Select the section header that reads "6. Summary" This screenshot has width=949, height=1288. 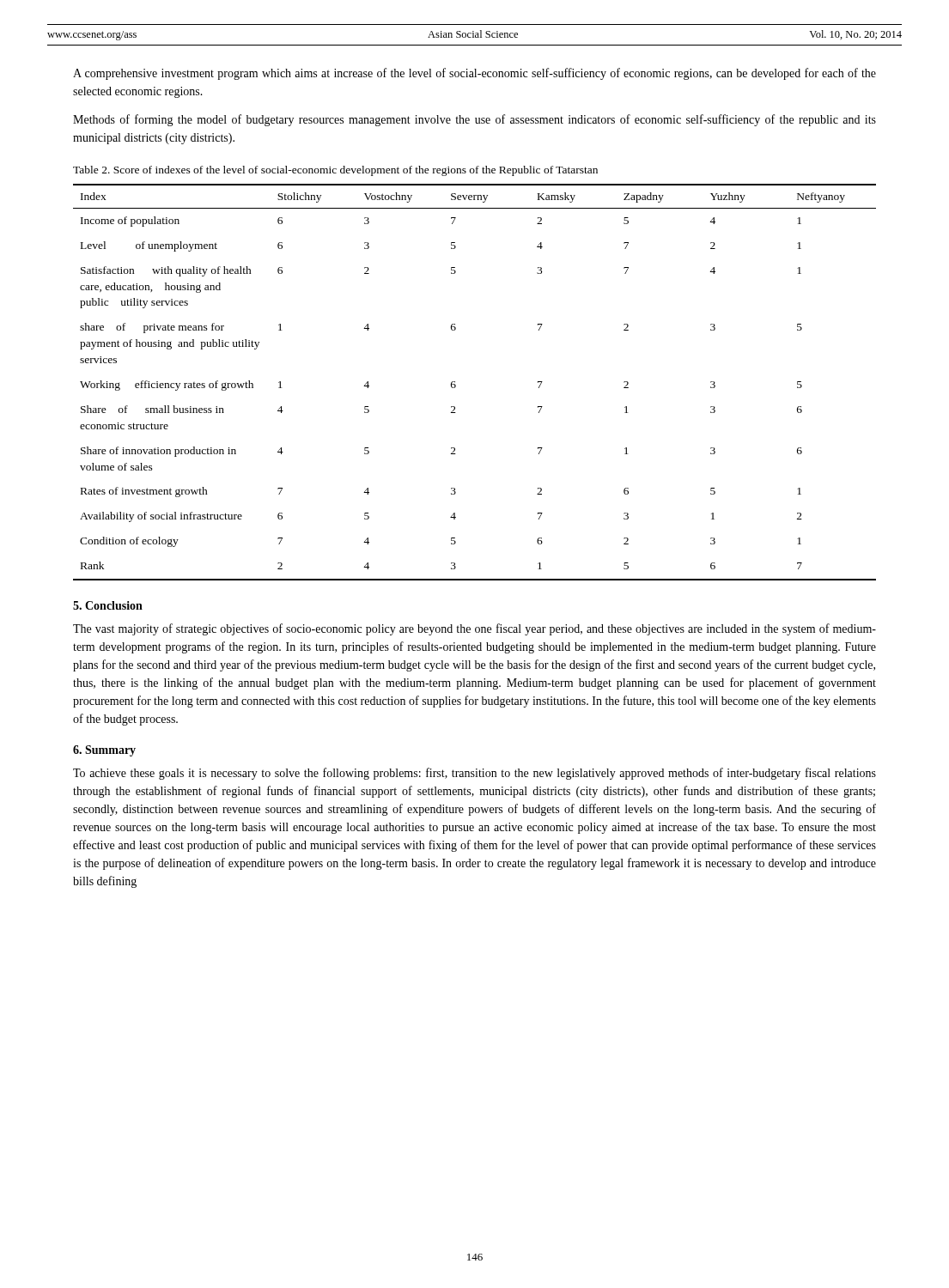104,750
